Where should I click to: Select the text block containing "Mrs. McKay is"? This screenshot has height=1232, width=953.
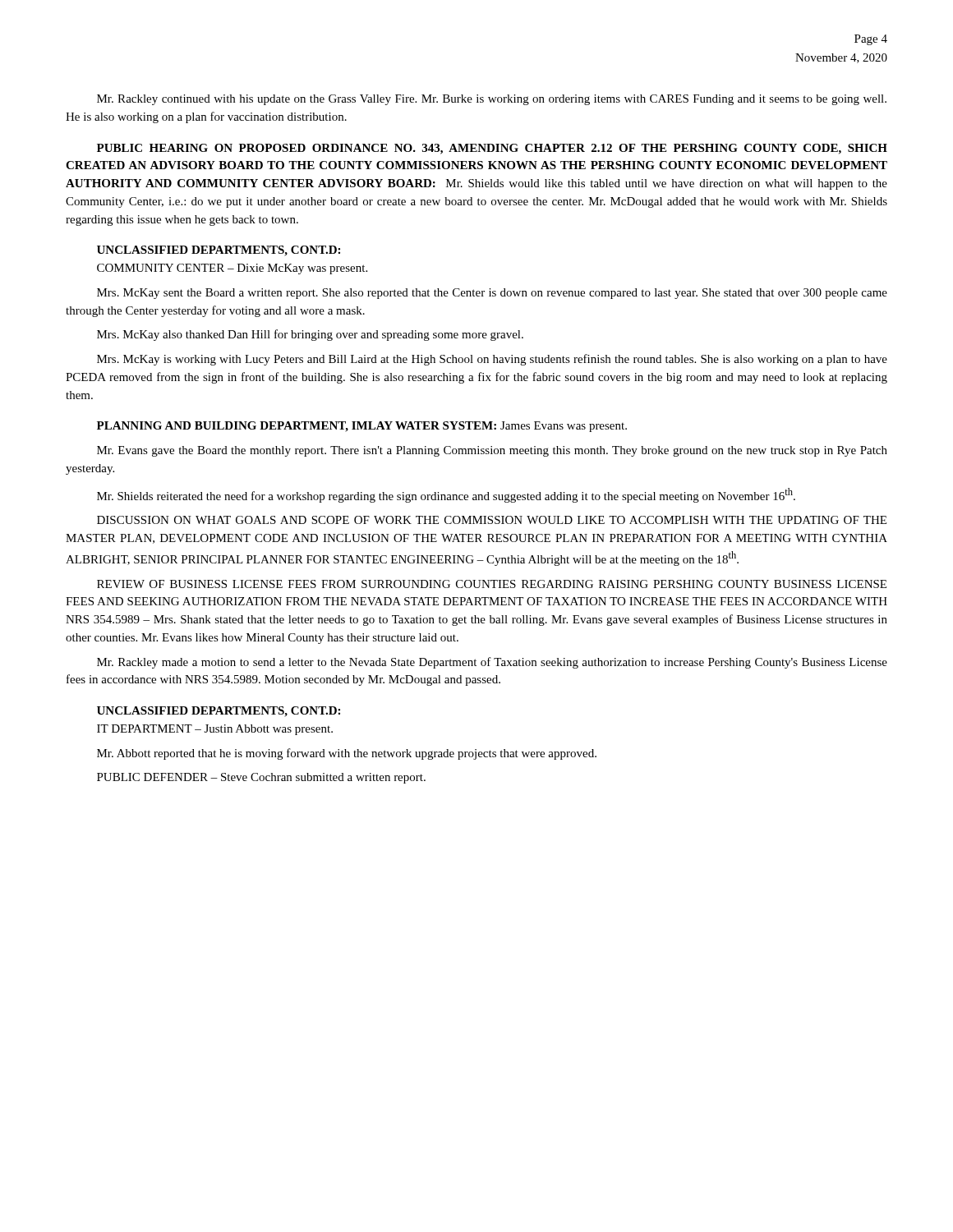point(476,378)
